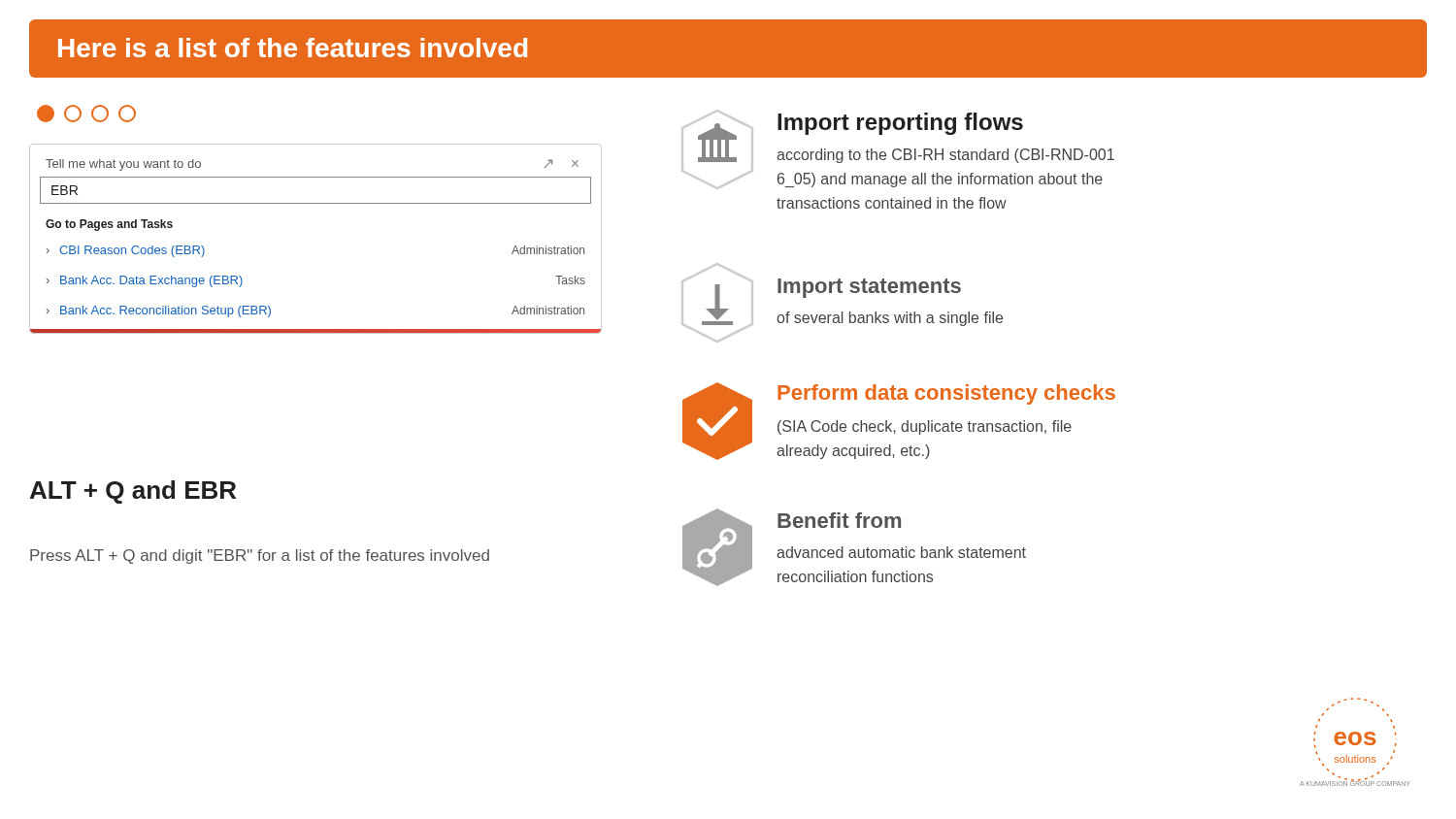The width and height of the screenshot is (1456, 819).
Task: Locate the logo
Action: click(1353, 742)
